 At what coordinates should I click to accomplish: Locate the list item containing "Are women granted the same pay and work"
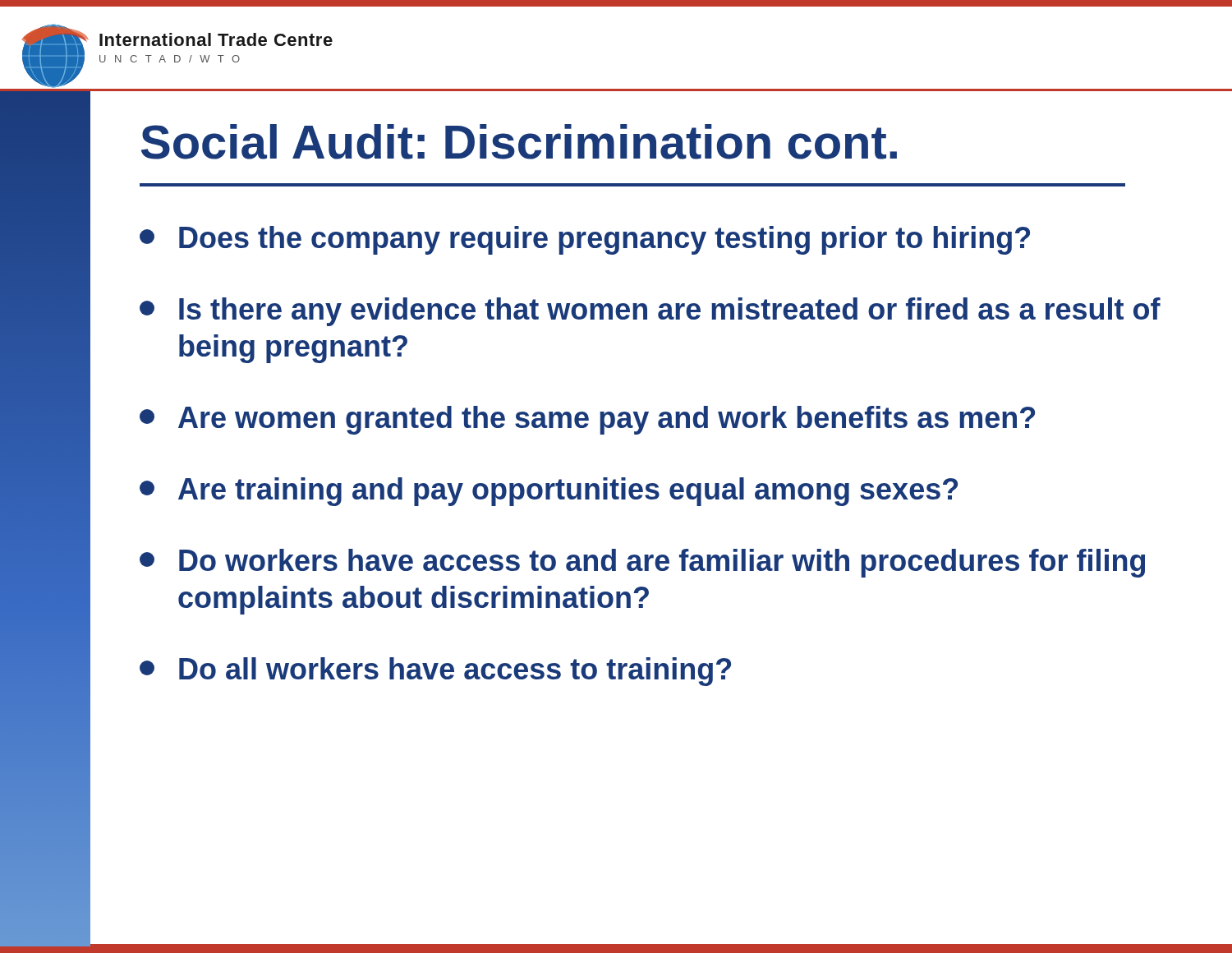(661, 418)
